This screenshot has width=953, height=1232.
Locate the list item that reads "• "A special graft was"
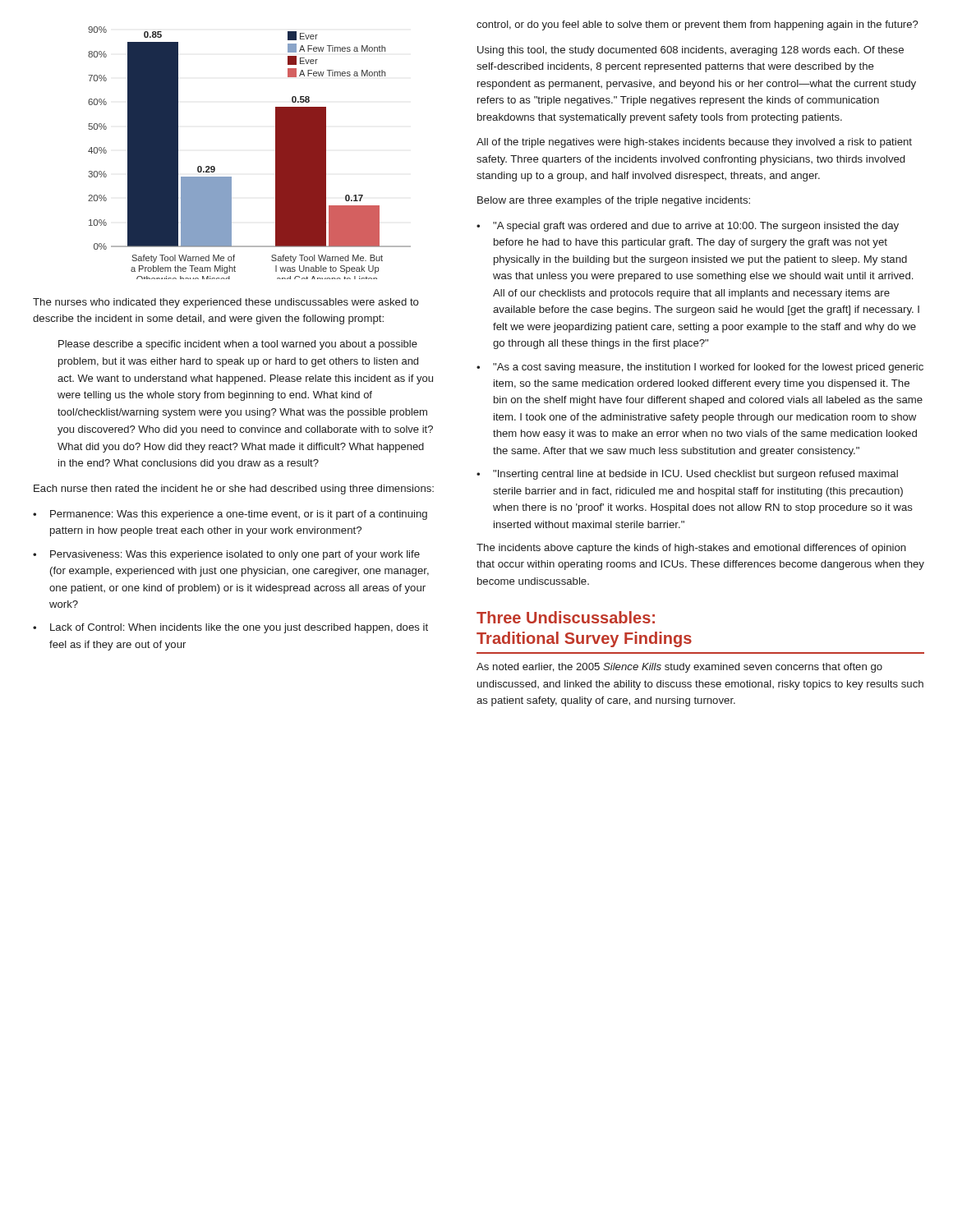[x=700, y=285]
